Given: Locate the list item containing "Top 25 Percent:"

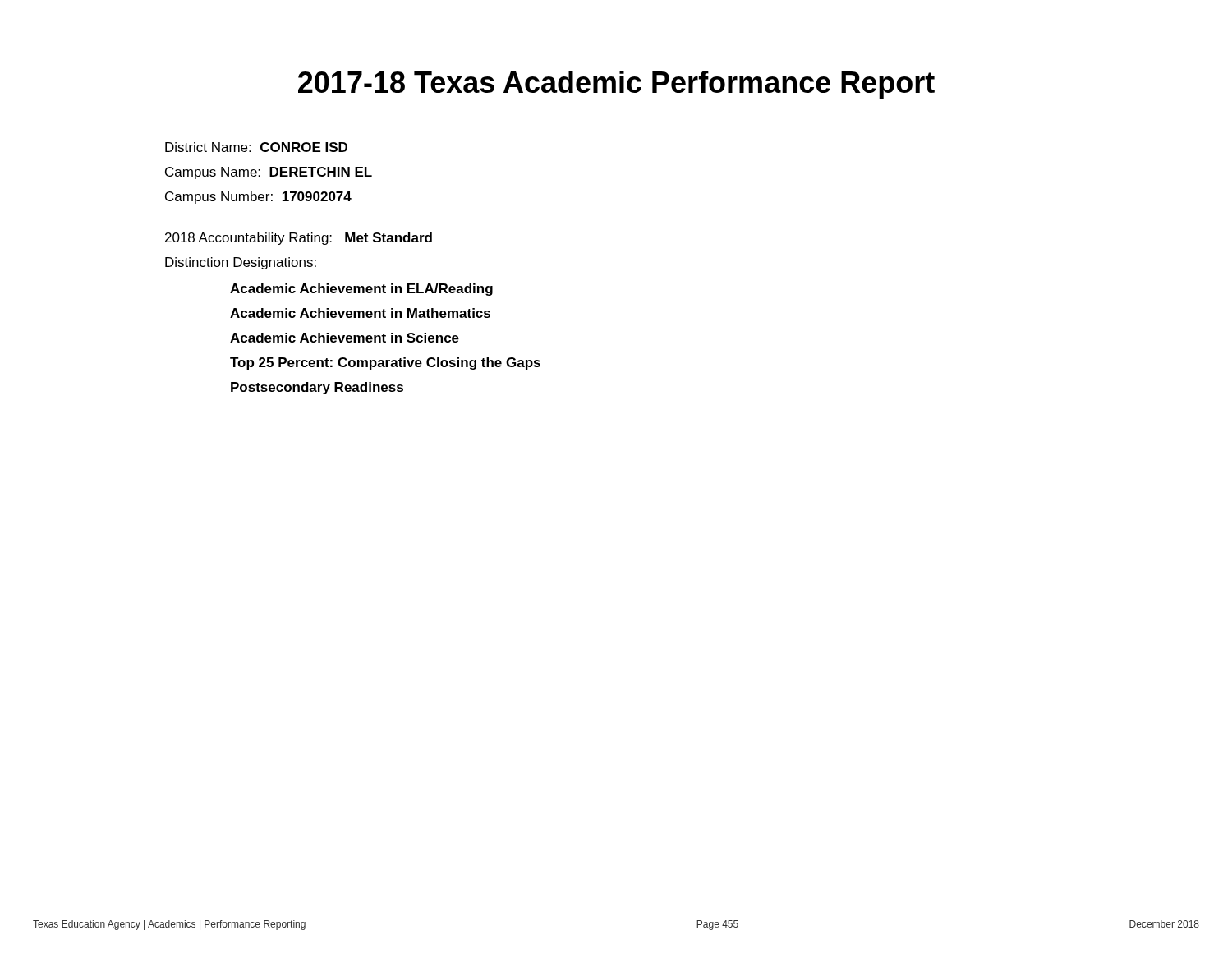Looking at the screenshot, I should point(385,363).
